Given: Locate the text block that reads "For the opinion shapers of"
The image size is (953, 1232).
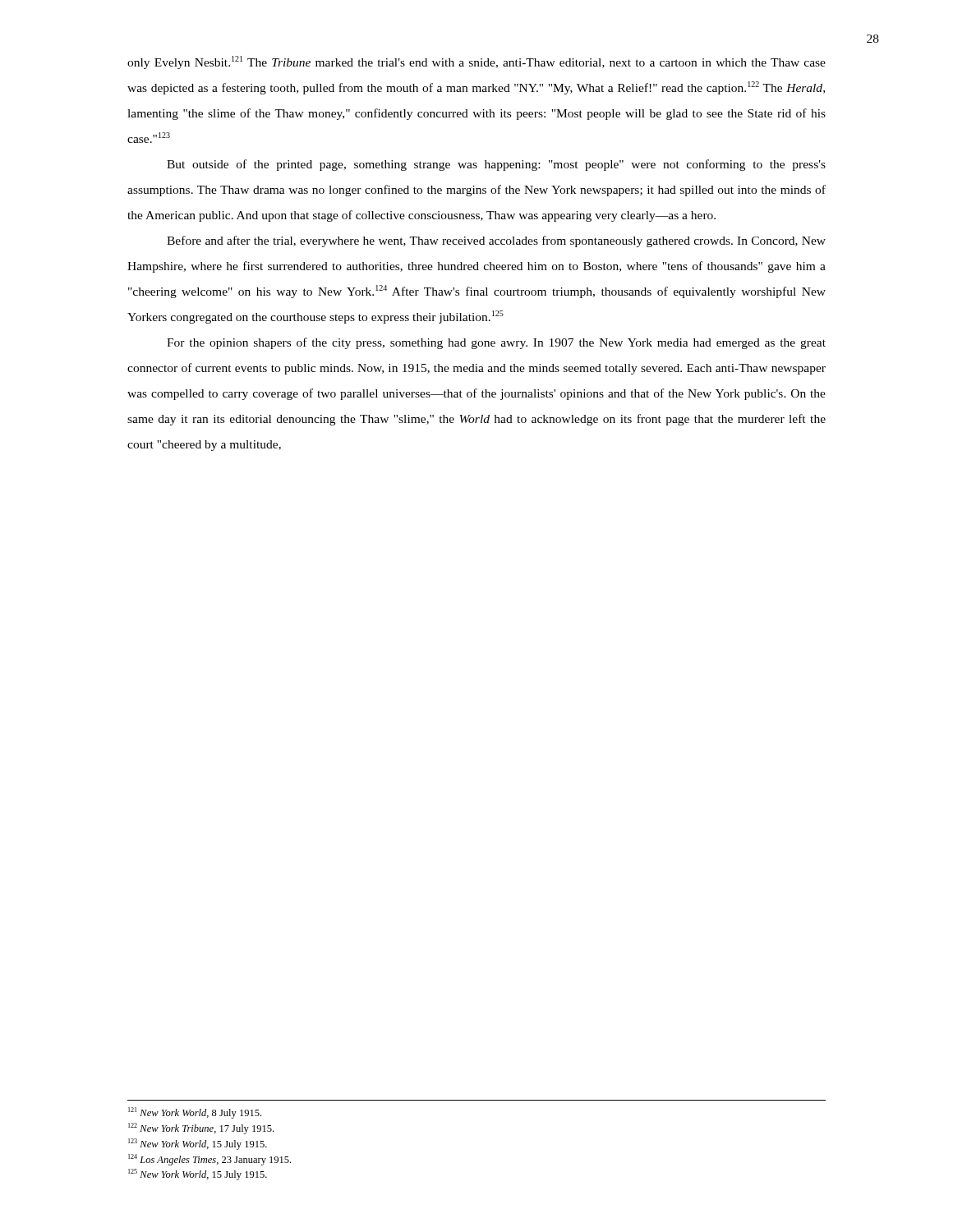Looking at the screenshot, I should [476, 393].
